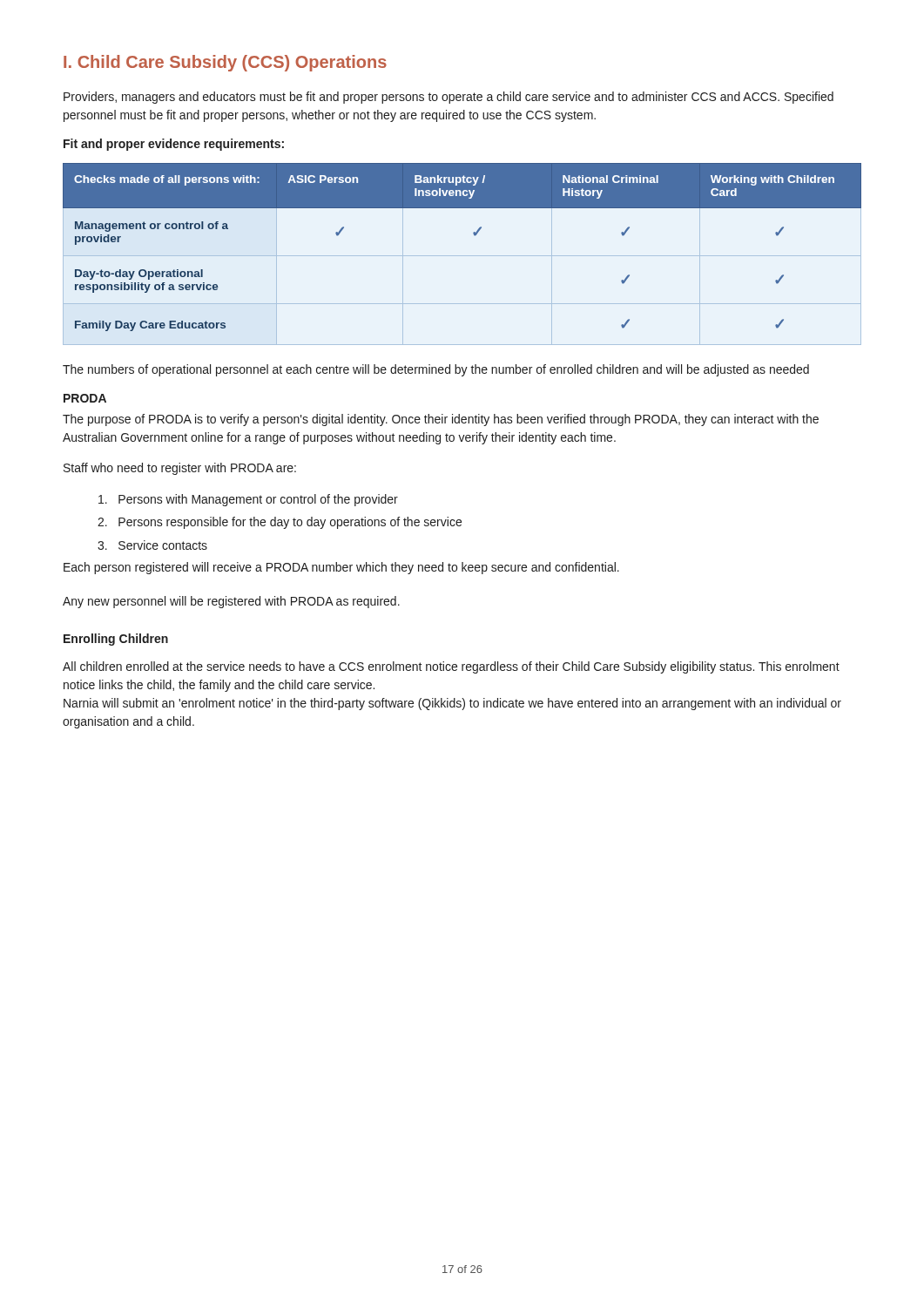Locate the text block that says "Staff who need to"
This screenshot has height=1307, width=924.
click(180, 469)
